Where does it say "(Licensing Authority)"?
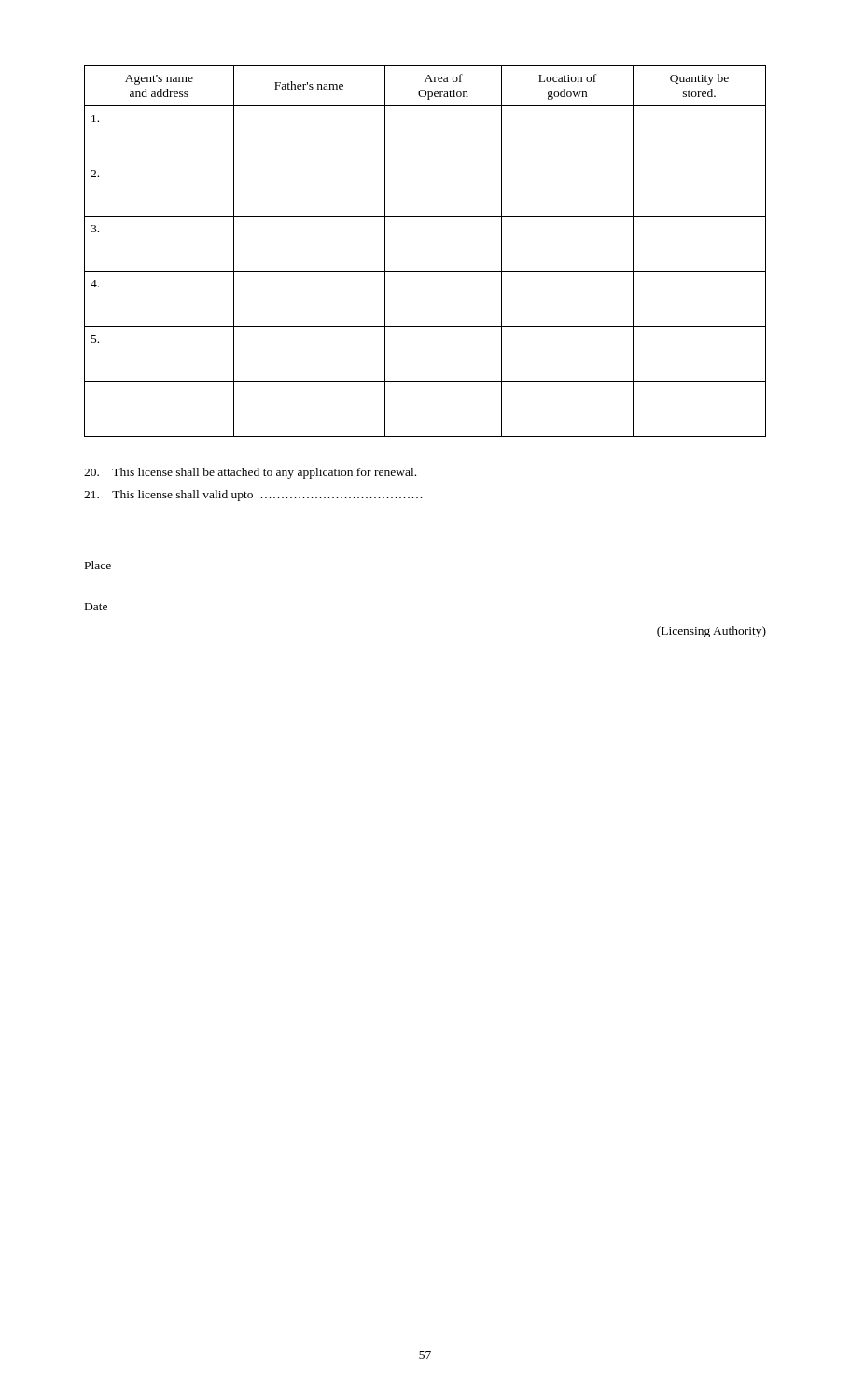 coord(711,630)
